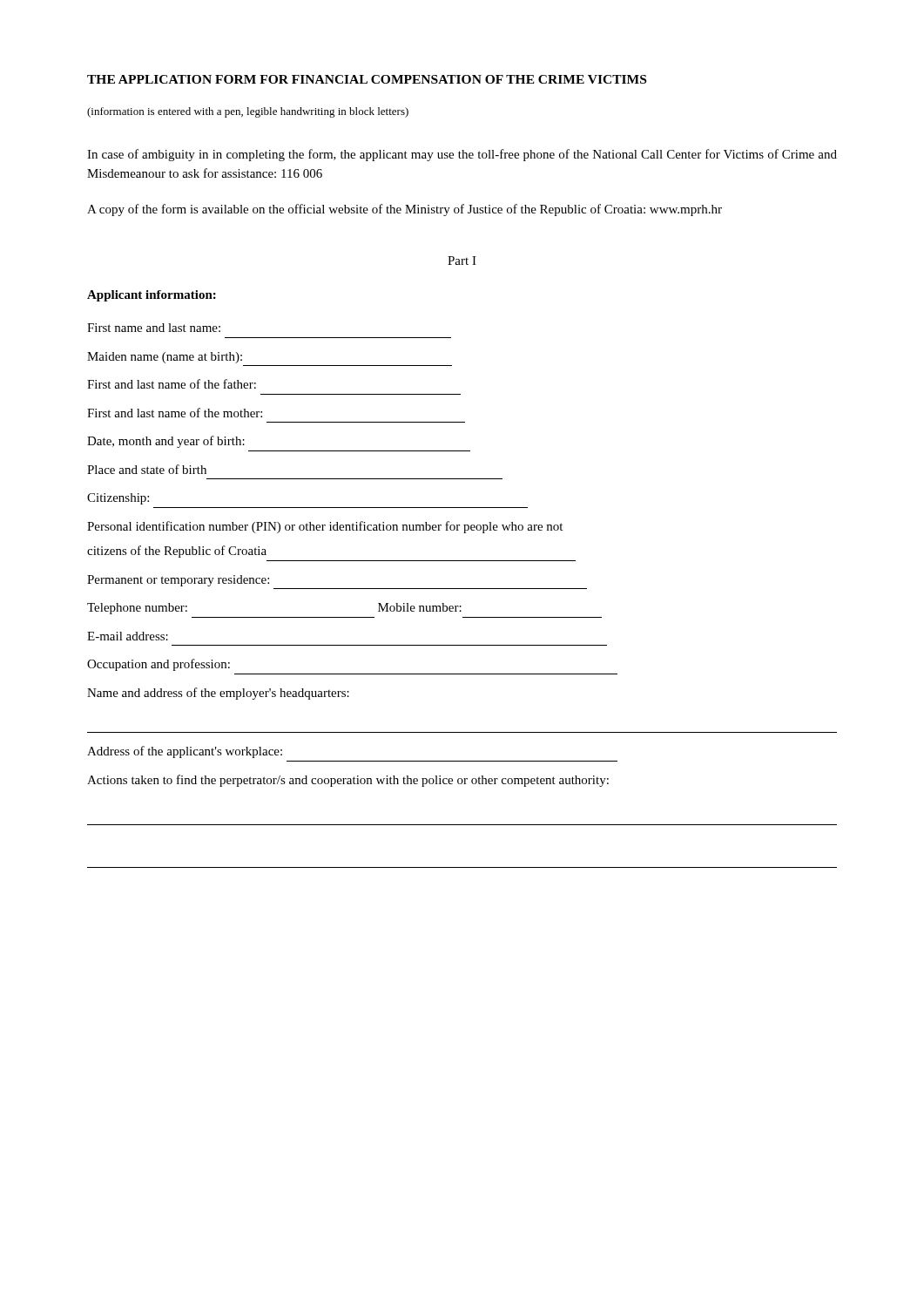Click on the section header containing "Applicant information:"

click(x=152, y=295)
